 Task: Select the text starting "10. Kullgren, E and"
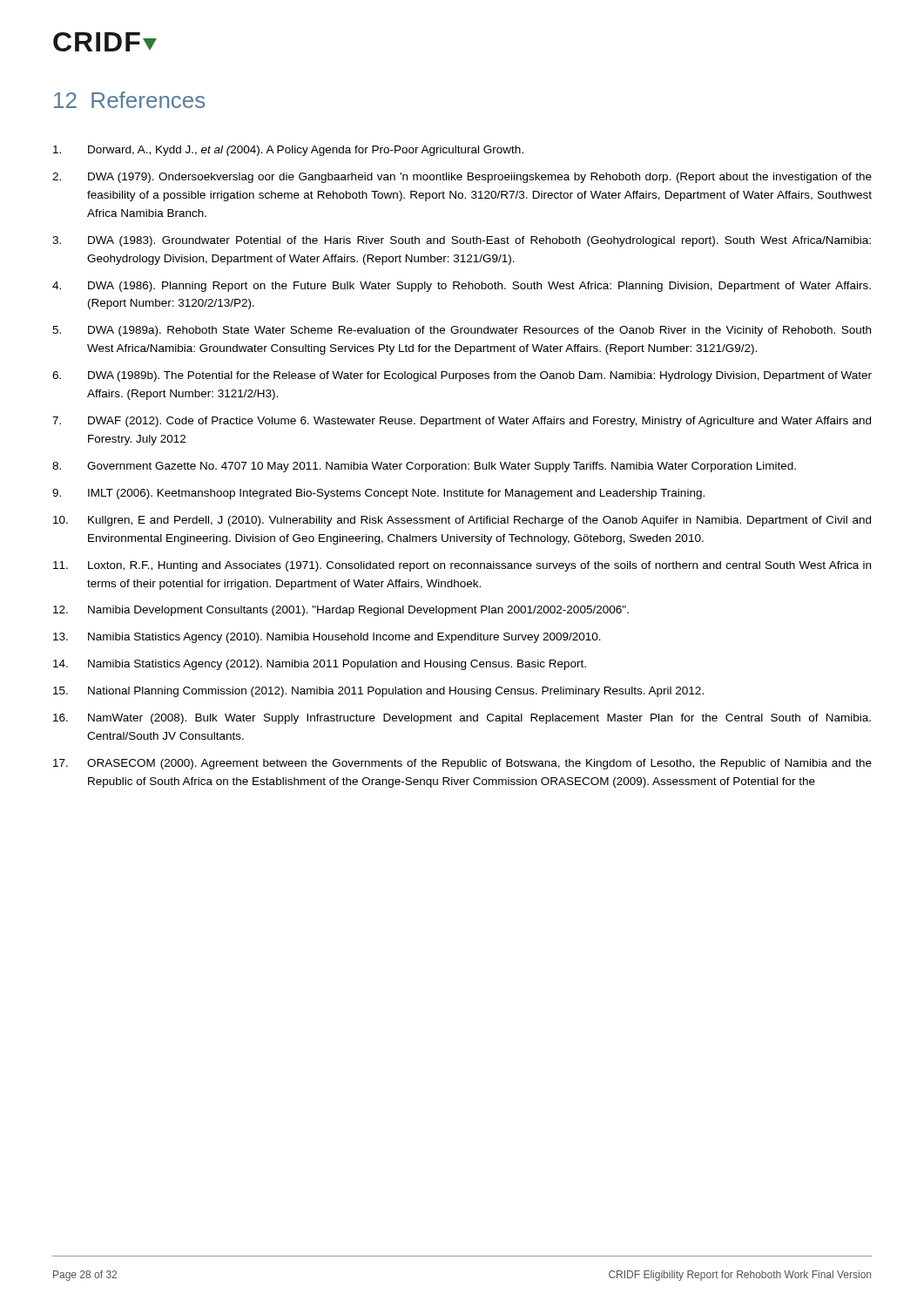pyautogui.click(x=462, y=530)
